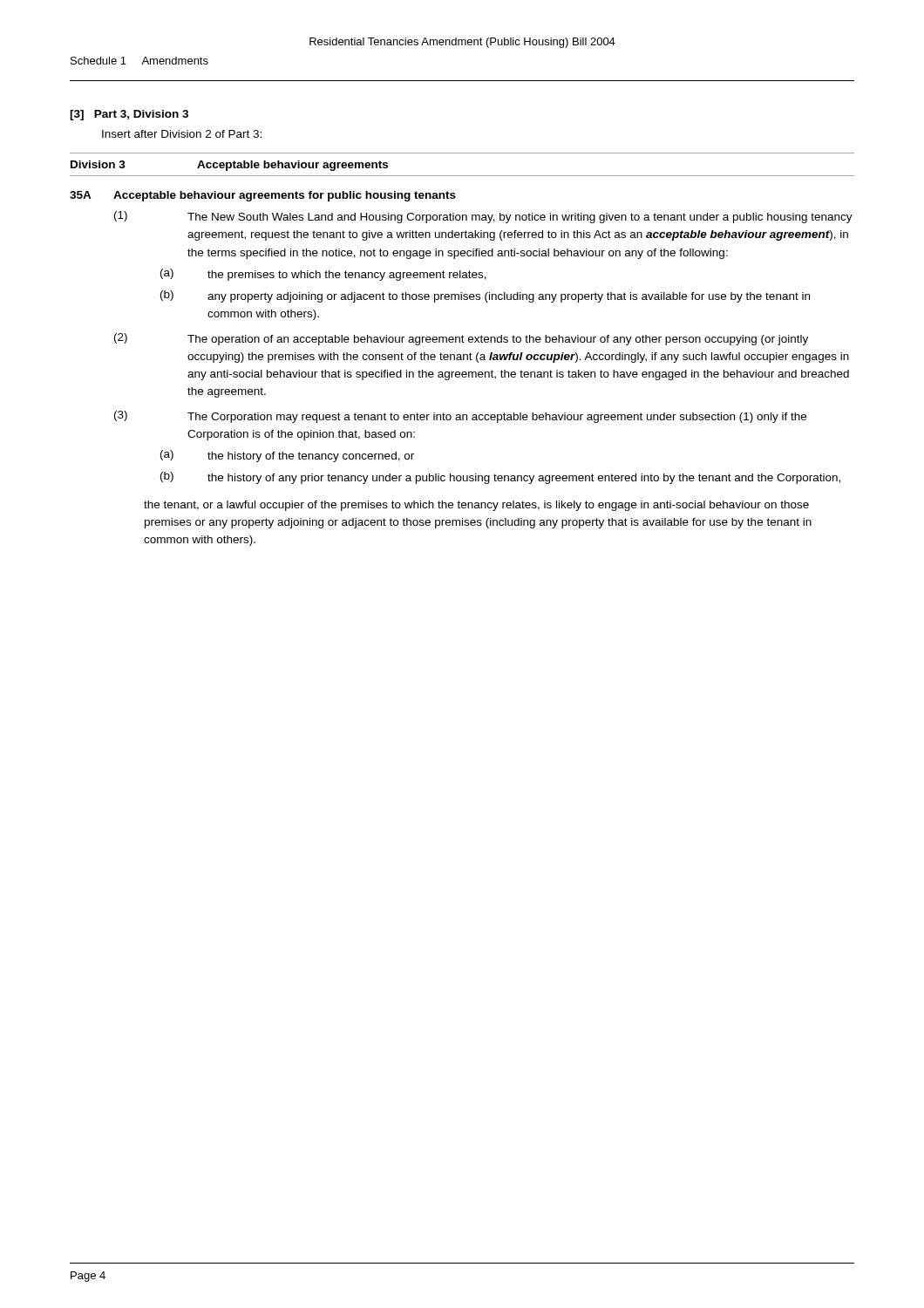924x1308 pixels.
Task: Select the passage starting "[3] Part 3, Division 3"
Action: click(129, 114)
